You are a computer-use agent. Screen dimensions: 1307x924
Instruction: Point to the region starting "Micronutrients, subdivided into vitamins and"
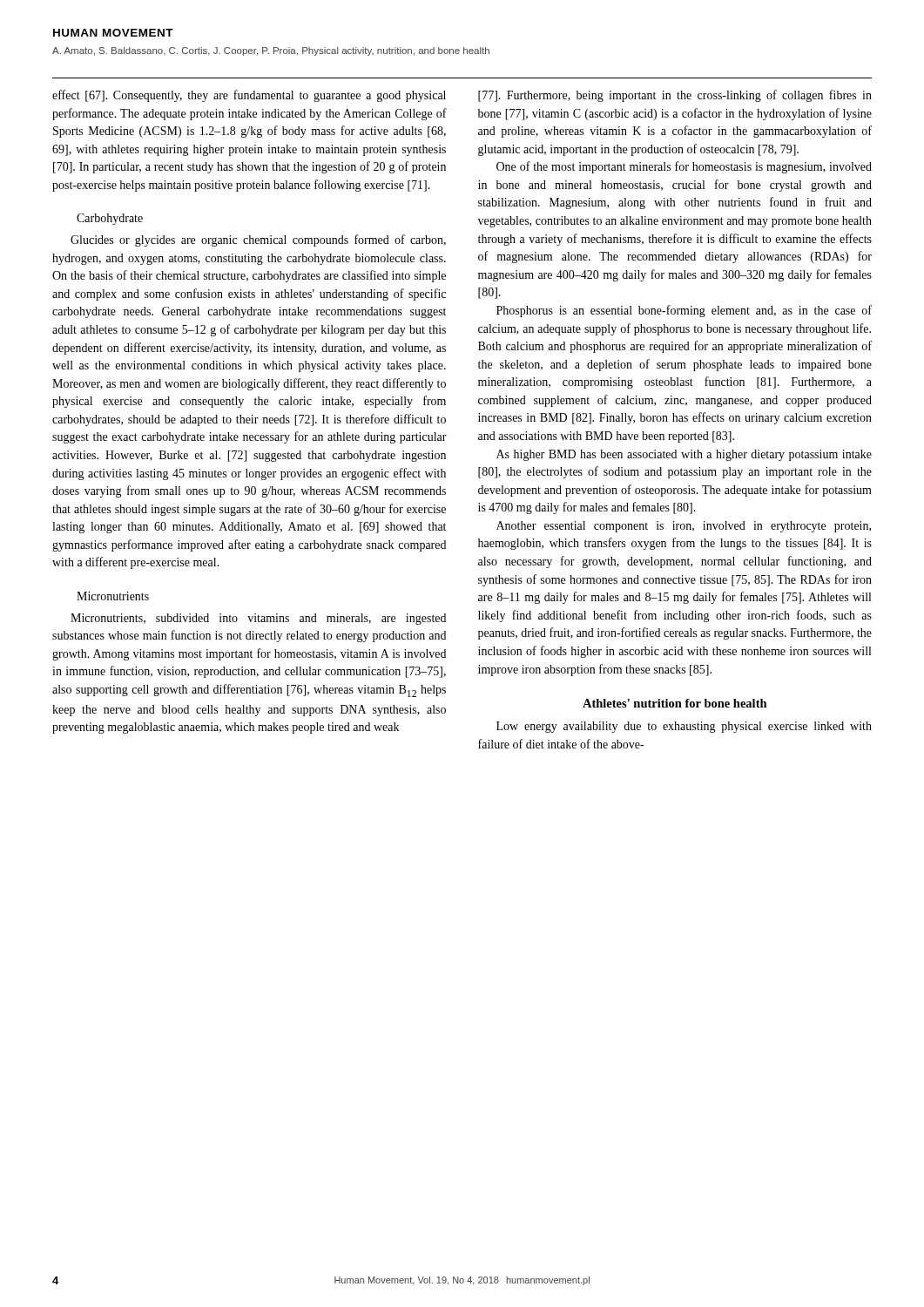click(249, 673)
